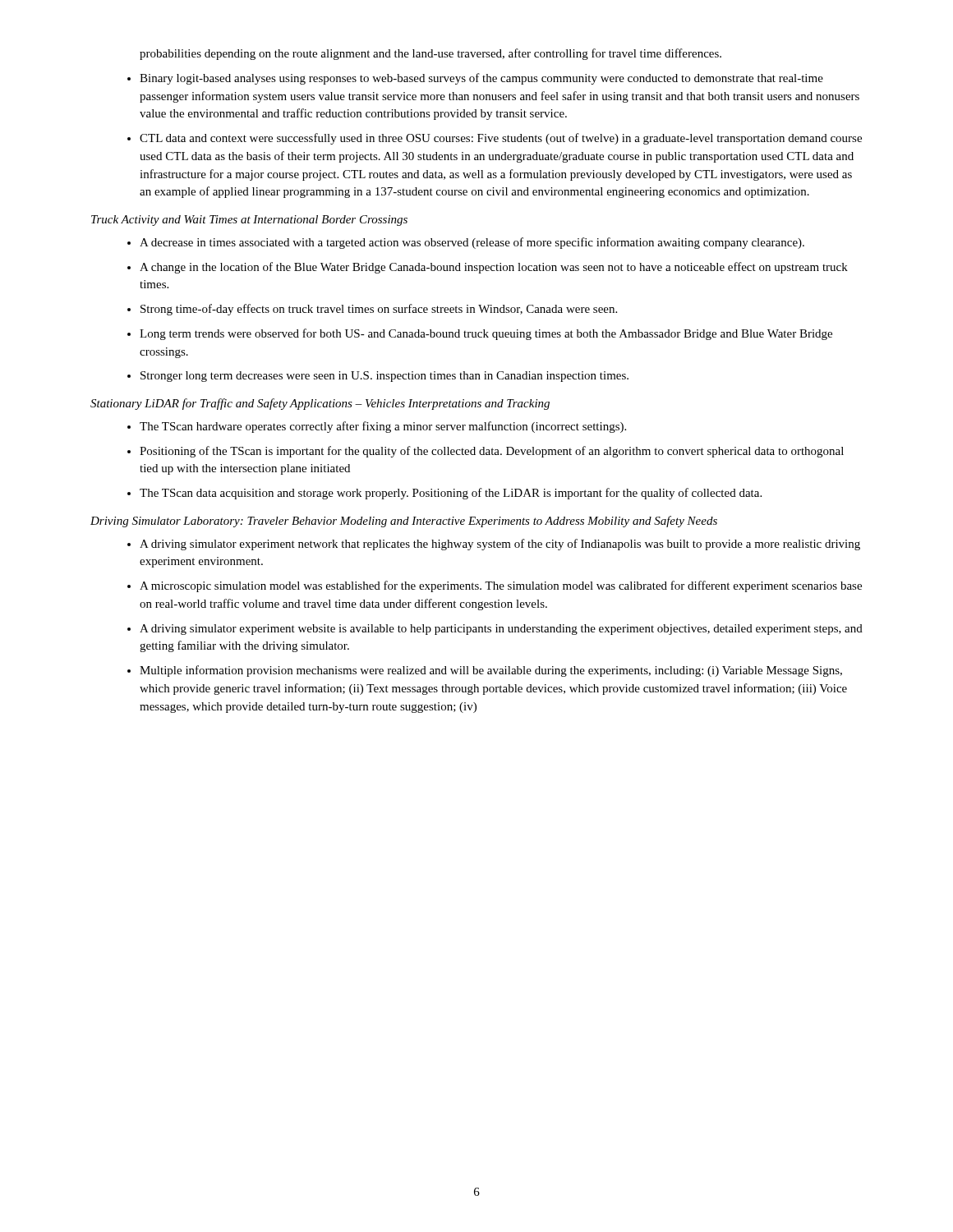Locate the list item containing "The TScan data acquisition and storage work"
The height and width of the screenshot is (1232, 953).
(x=451, y=493)
